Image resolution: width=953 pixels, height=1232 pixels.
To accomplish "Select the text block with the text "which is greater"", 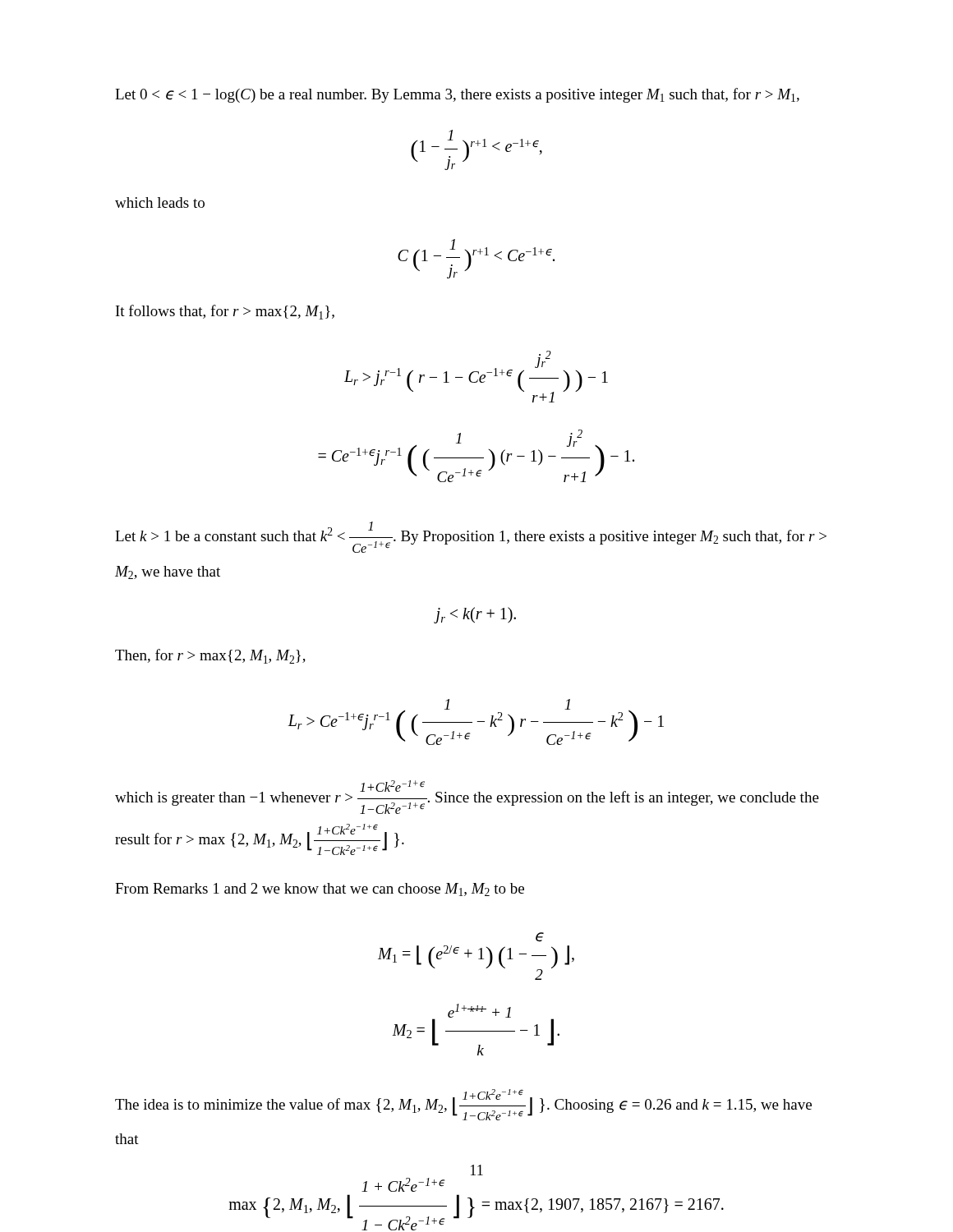I will (467, 819).
